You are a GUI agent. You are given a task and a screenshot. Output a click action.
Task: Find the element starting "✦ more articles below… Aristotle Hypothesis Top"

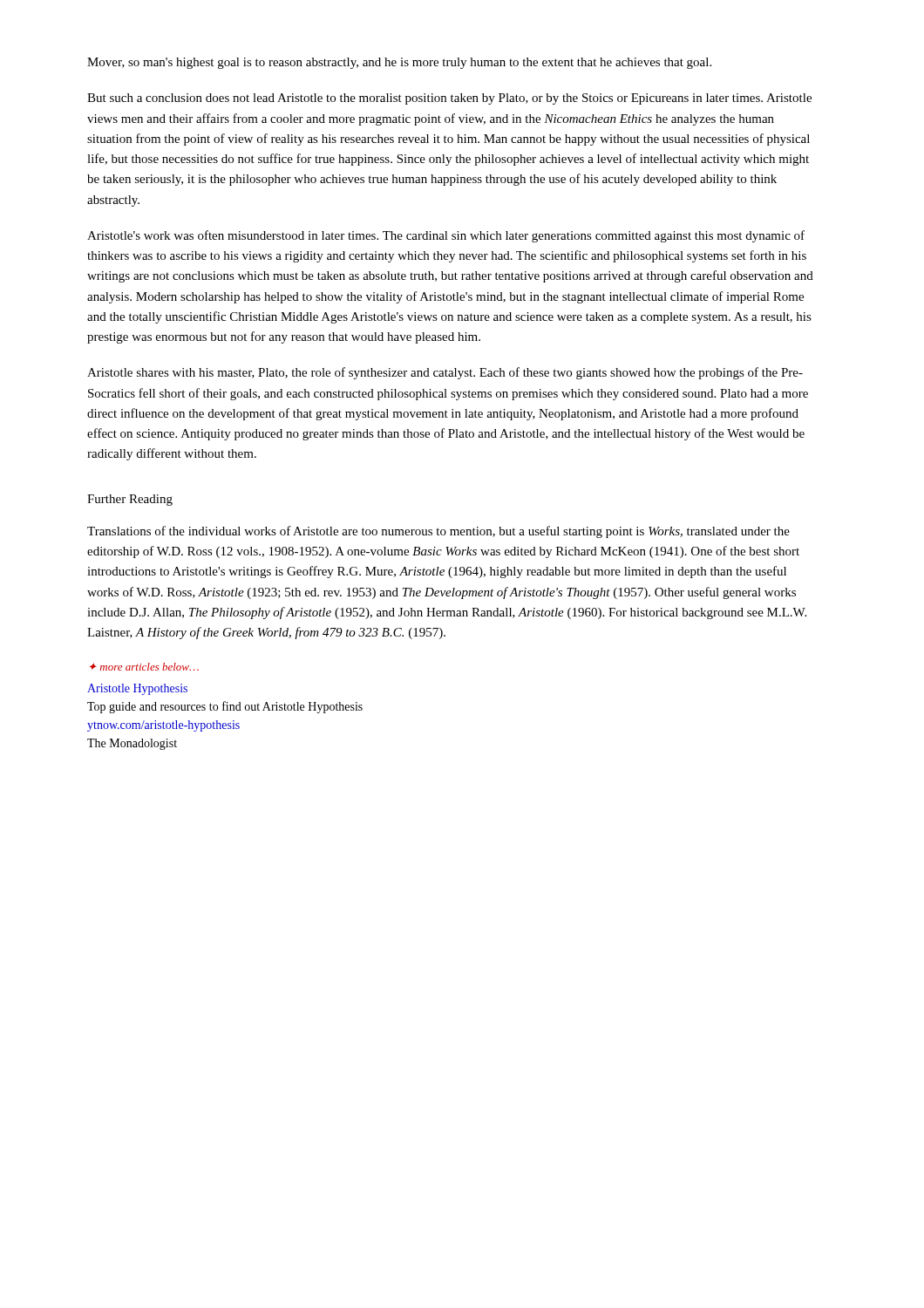click(144, 667)
